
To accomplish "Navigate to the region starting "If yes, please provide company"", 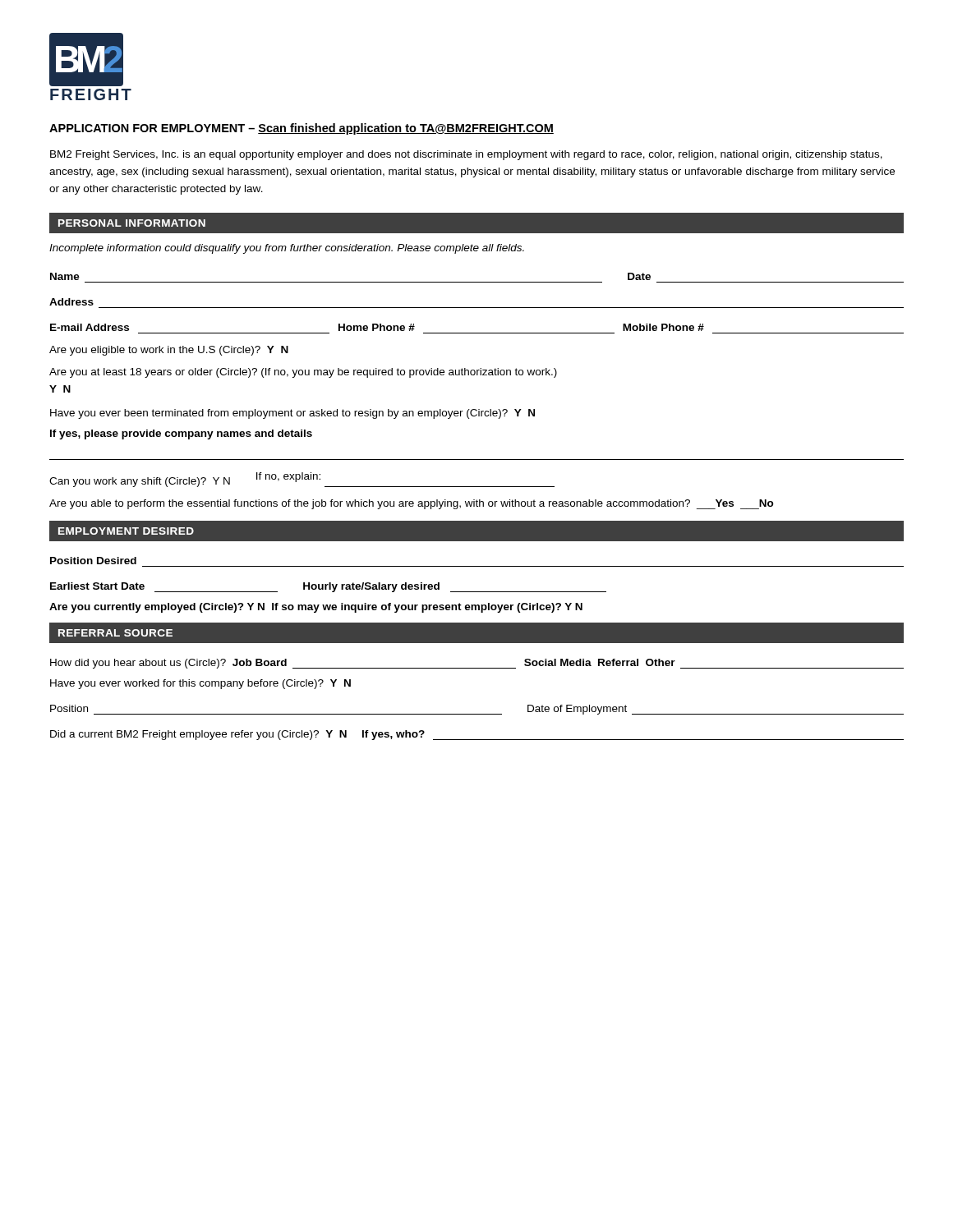I will (181, 433).
